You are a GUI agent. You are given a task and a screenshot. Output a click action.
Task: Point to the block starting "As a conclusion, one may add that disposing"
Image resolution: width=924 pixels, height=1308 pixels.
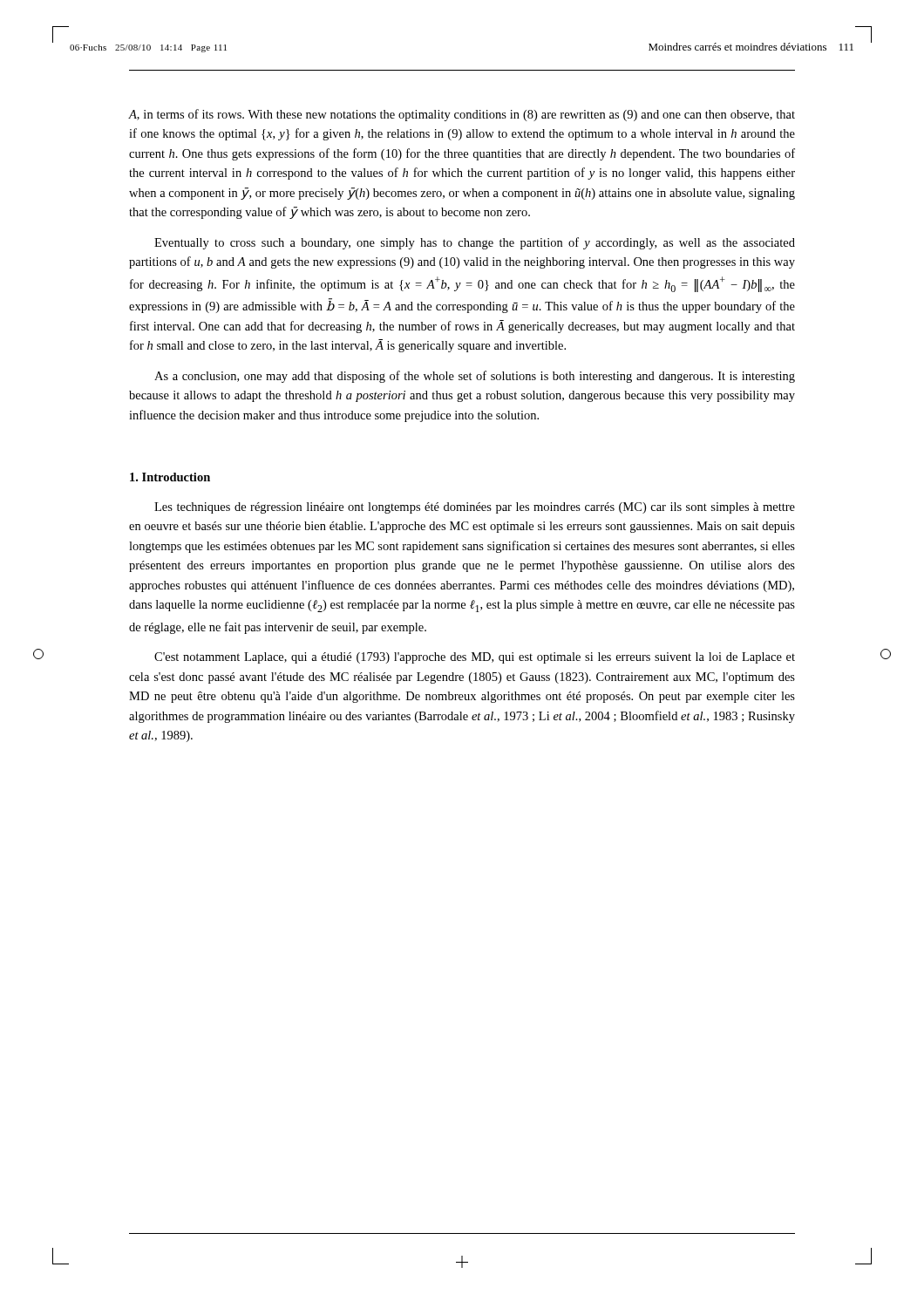[462, 395]
